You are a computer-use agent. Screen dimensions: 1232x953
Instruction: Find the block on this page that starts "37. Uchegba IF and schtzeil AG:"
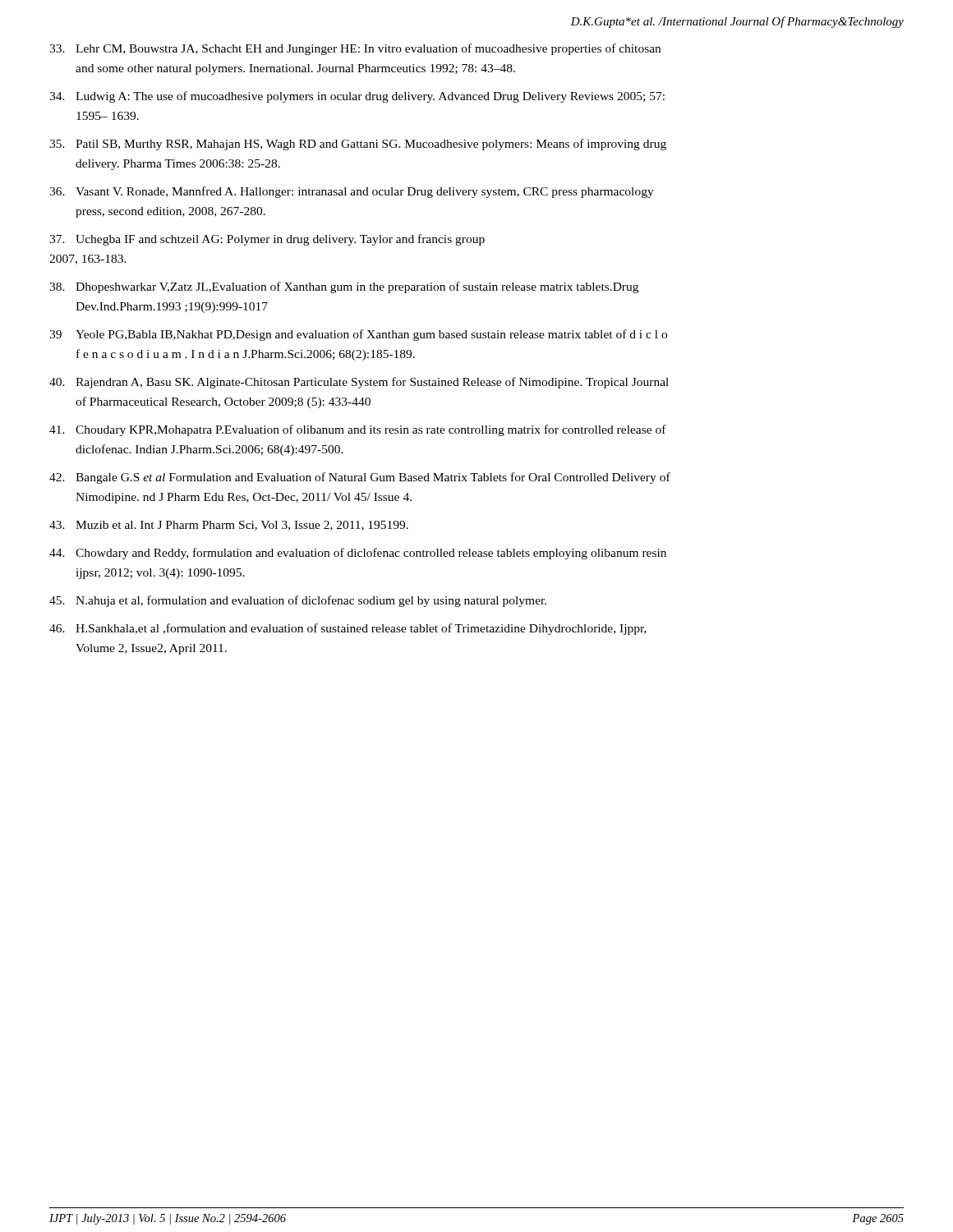476,249
